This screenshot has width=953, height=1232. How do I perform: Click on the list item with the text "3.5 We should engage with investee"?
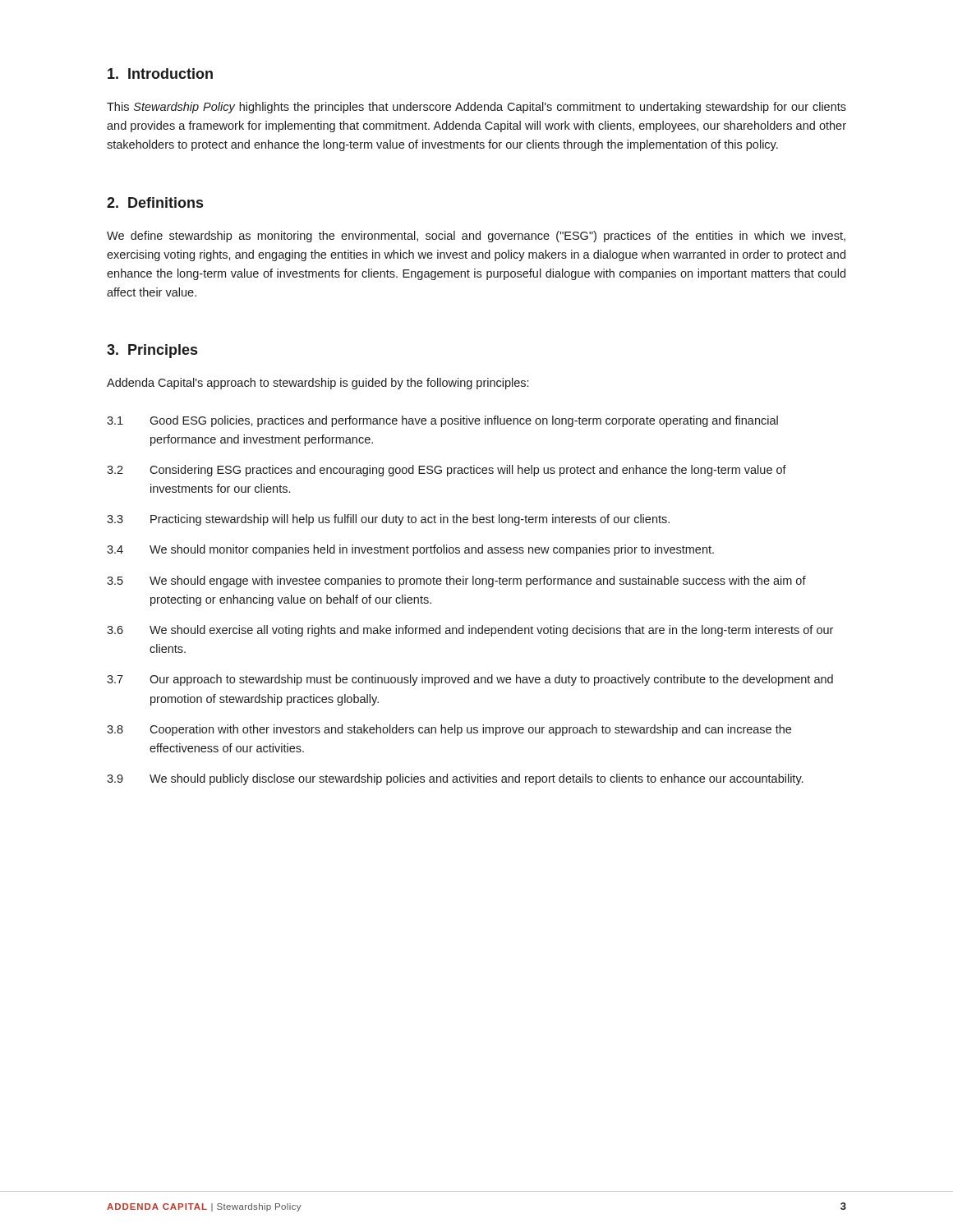point(476,590)
